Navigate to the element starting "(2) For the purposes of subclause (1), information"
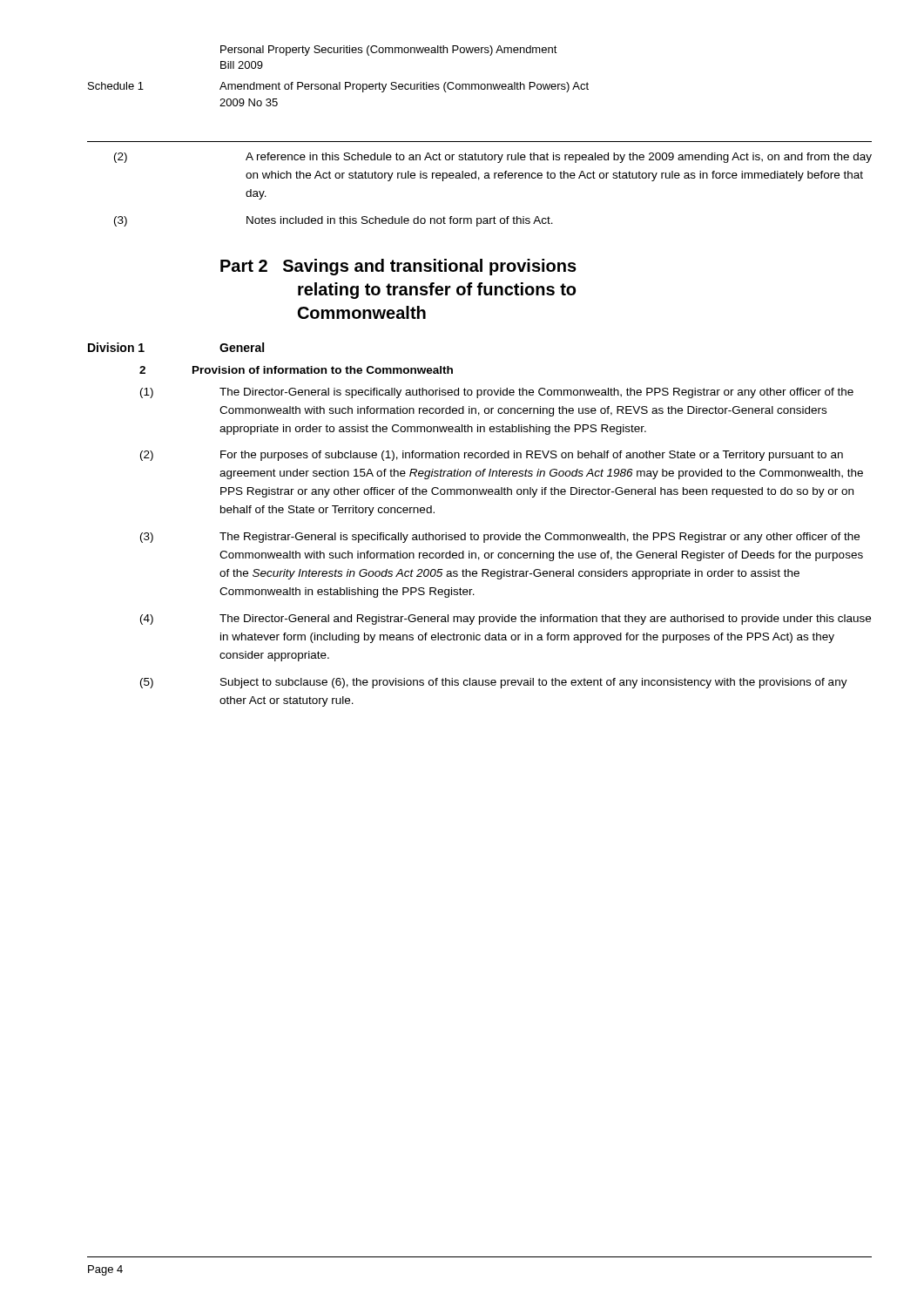The width and height of the screenshot is (924, 1307). click(506, 483)
